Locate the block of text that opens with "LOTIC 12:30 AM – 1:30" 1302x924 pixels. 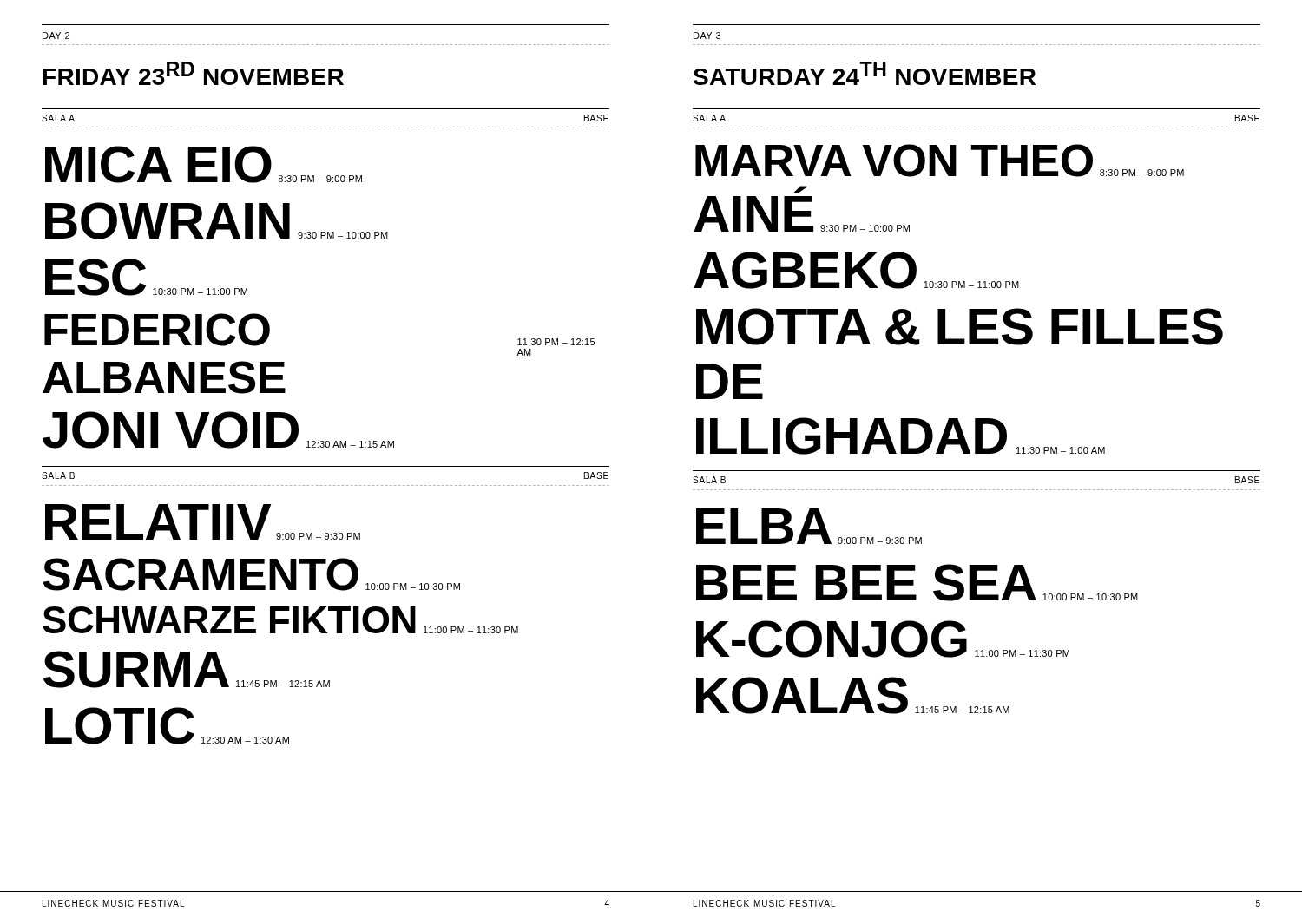[x=167, y=726]
